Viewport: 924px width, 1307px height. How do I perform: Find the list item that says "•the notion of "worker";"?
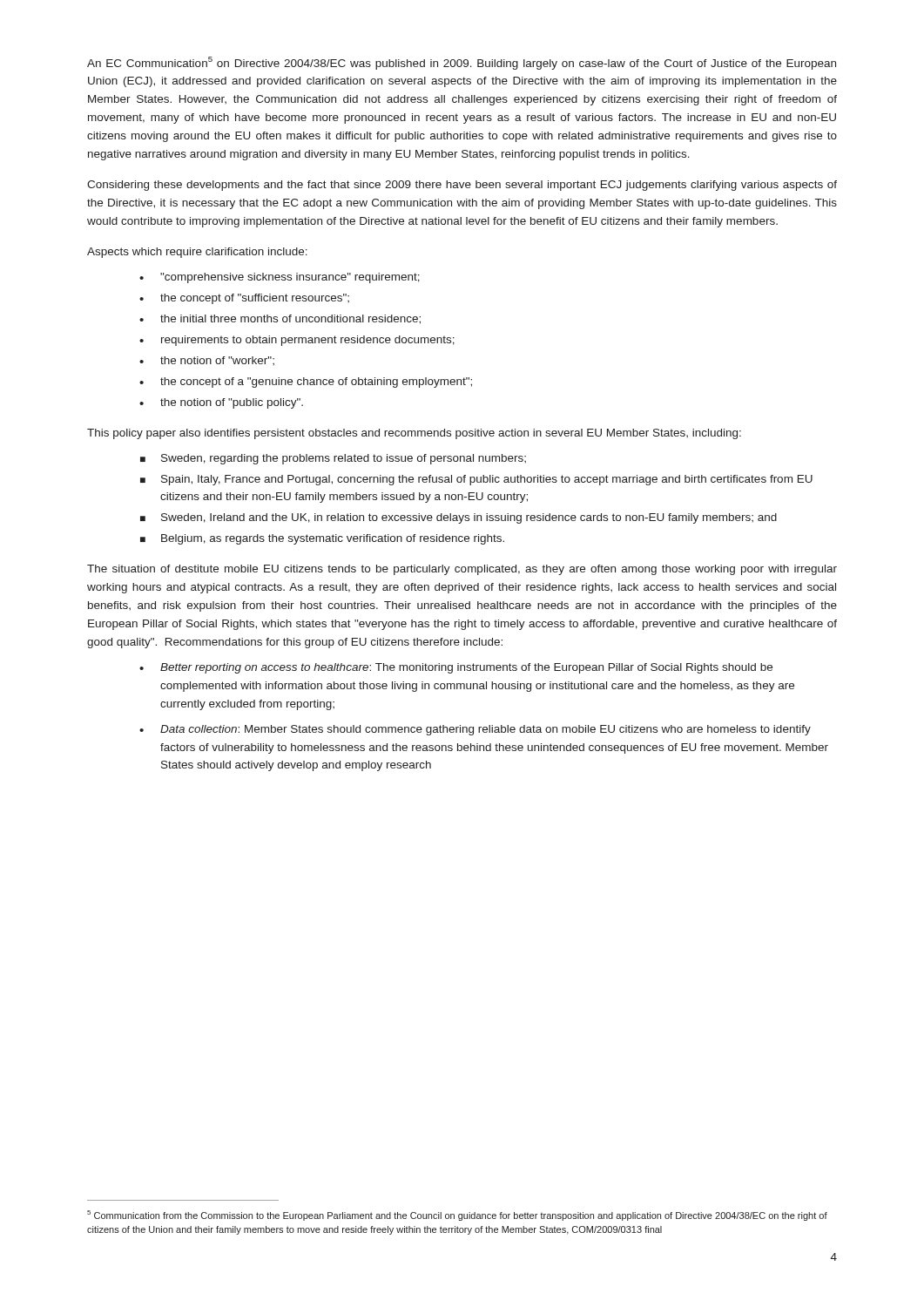(207, 361)
